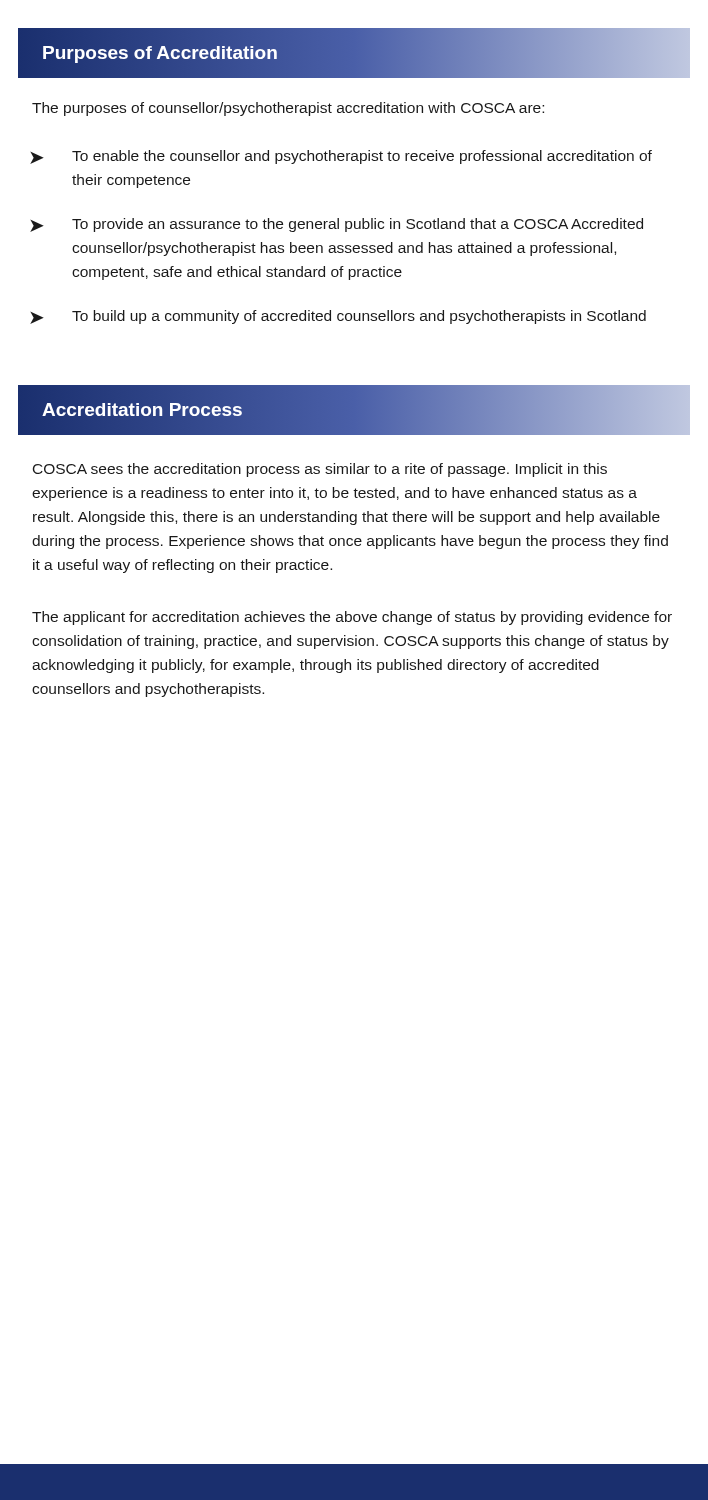Viewport: 708px width, 1500px height.
Task: Click where it says "Purposes of Accreditation"
Action: (x=160, y=52)
